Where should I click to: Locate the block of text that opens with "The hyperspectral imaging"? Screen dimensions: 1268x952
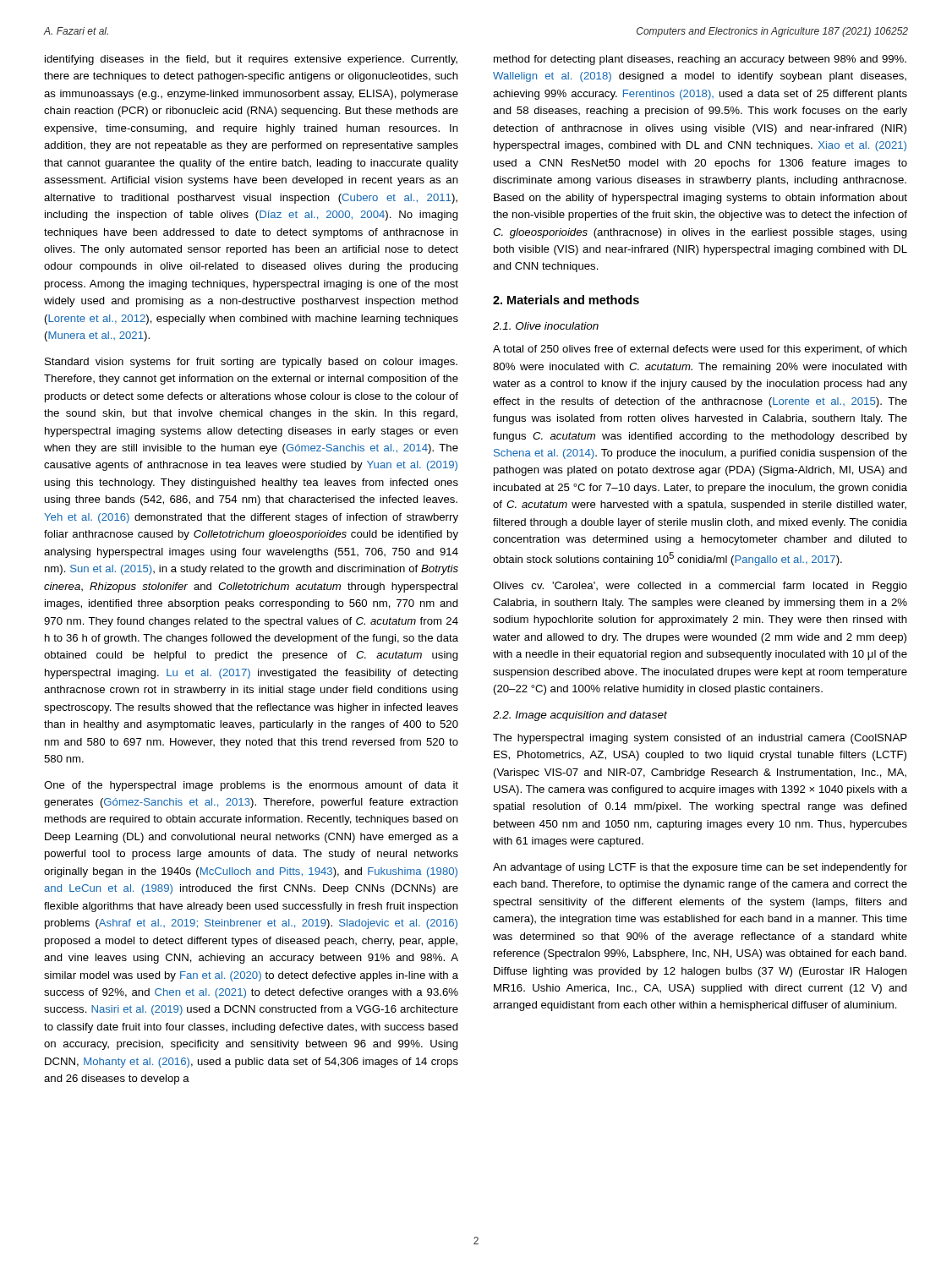(700, 789)
